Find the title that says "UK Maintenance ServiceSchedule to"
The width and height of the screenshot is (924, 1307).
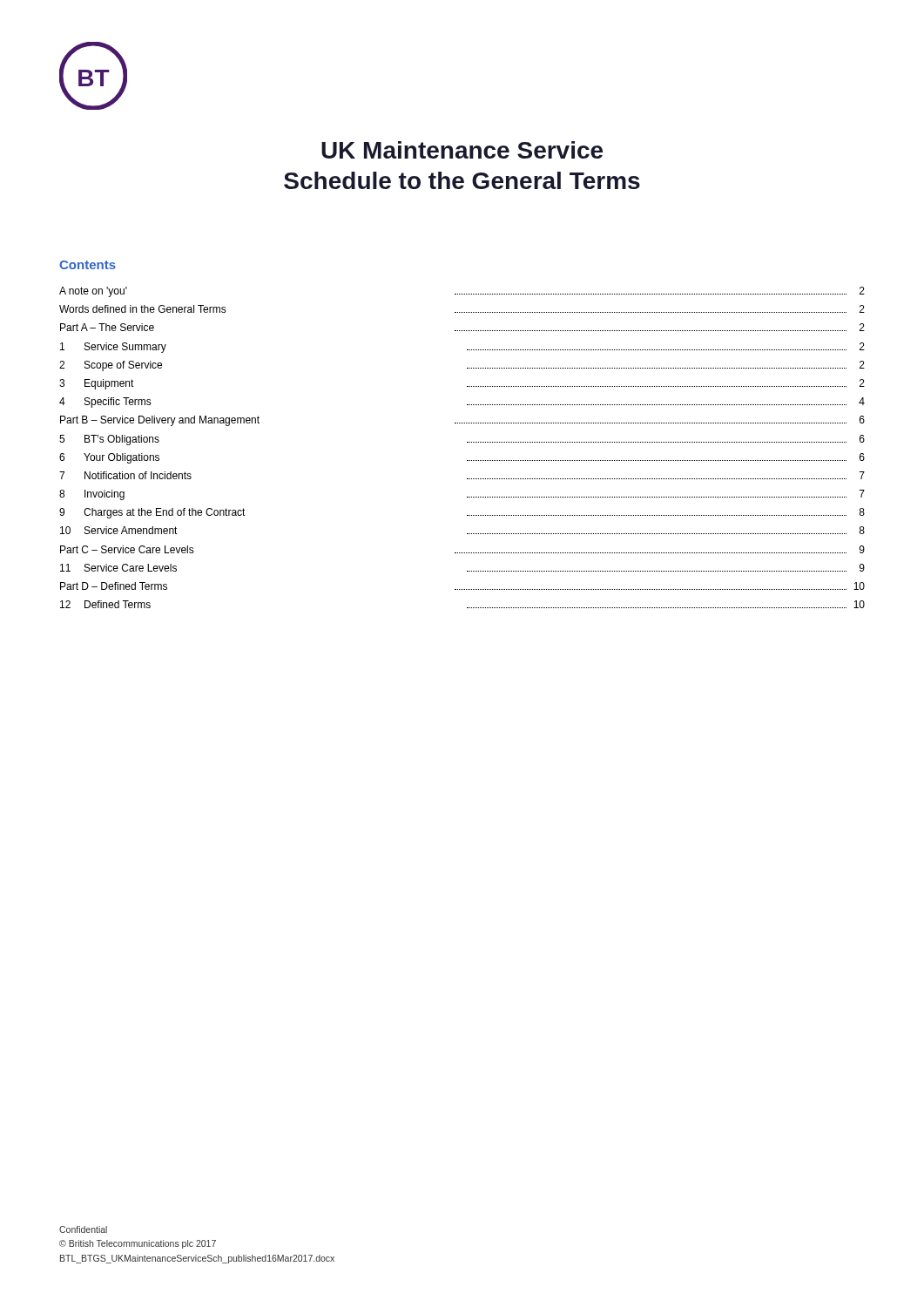462,166
